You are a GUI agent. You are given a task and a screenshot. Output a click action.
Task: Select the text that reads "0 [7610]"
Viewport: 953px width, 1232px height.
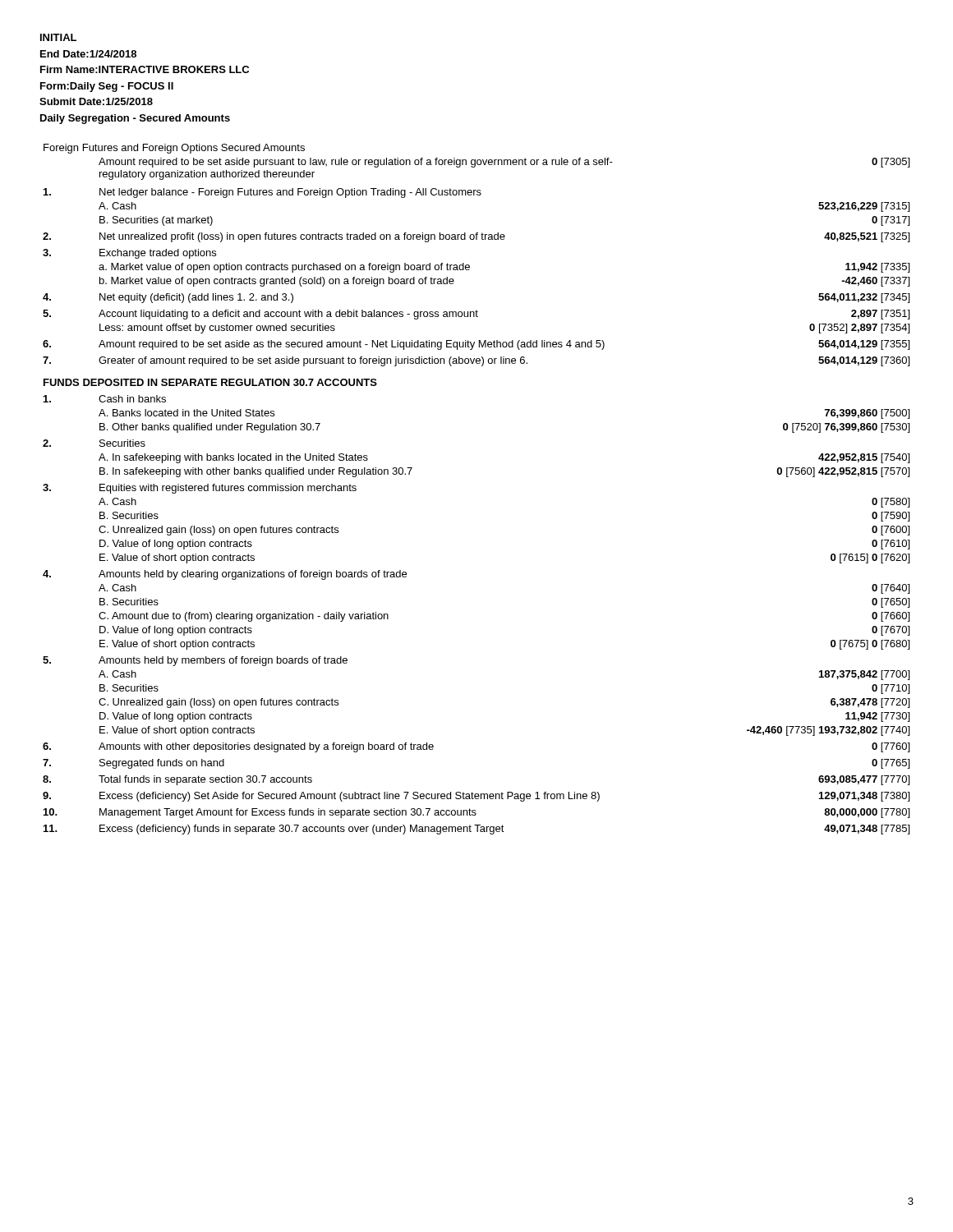(891, 543)
